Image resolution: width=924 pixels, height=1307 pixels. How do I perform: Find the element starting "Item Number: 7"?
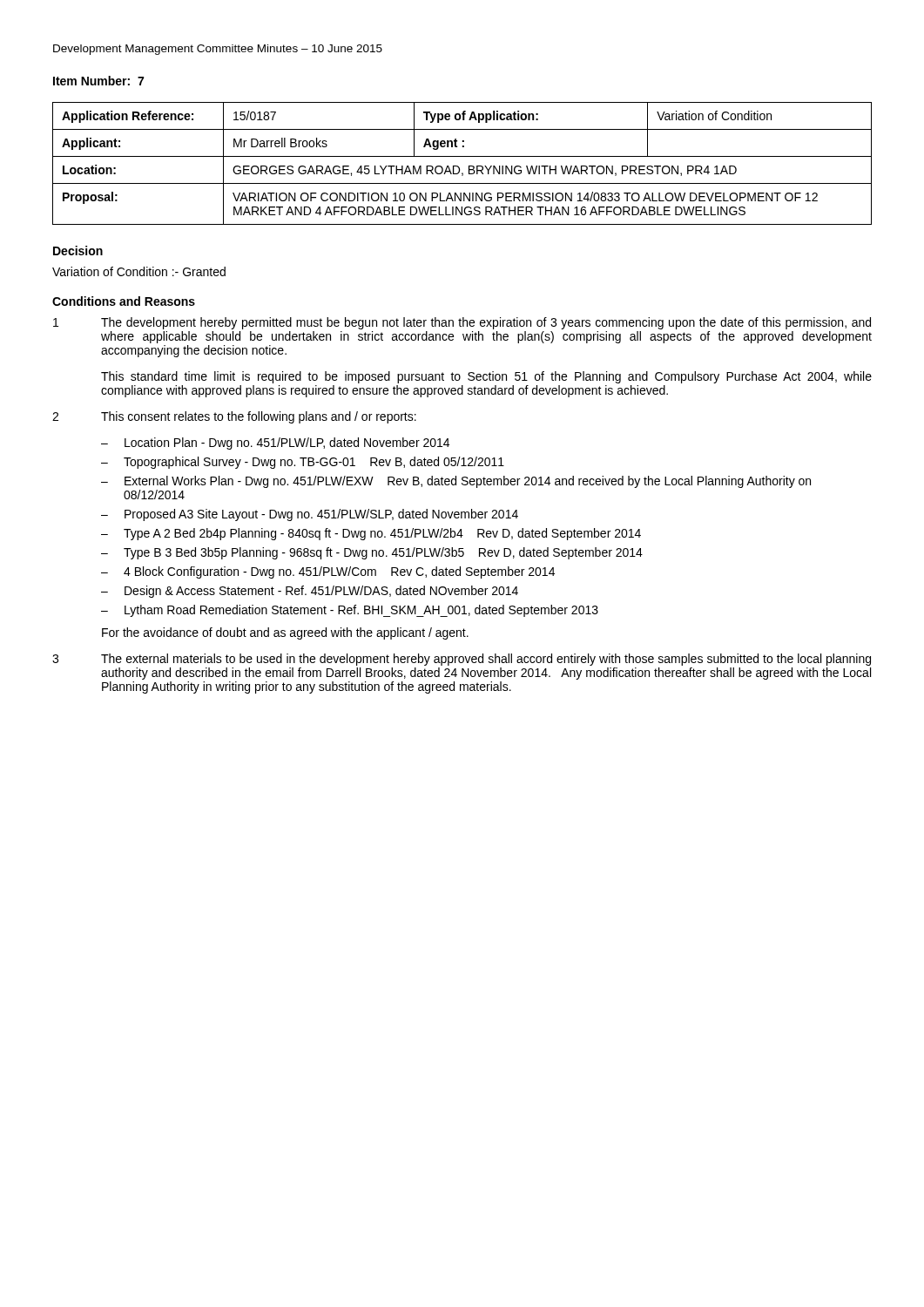tap(98, 81)
